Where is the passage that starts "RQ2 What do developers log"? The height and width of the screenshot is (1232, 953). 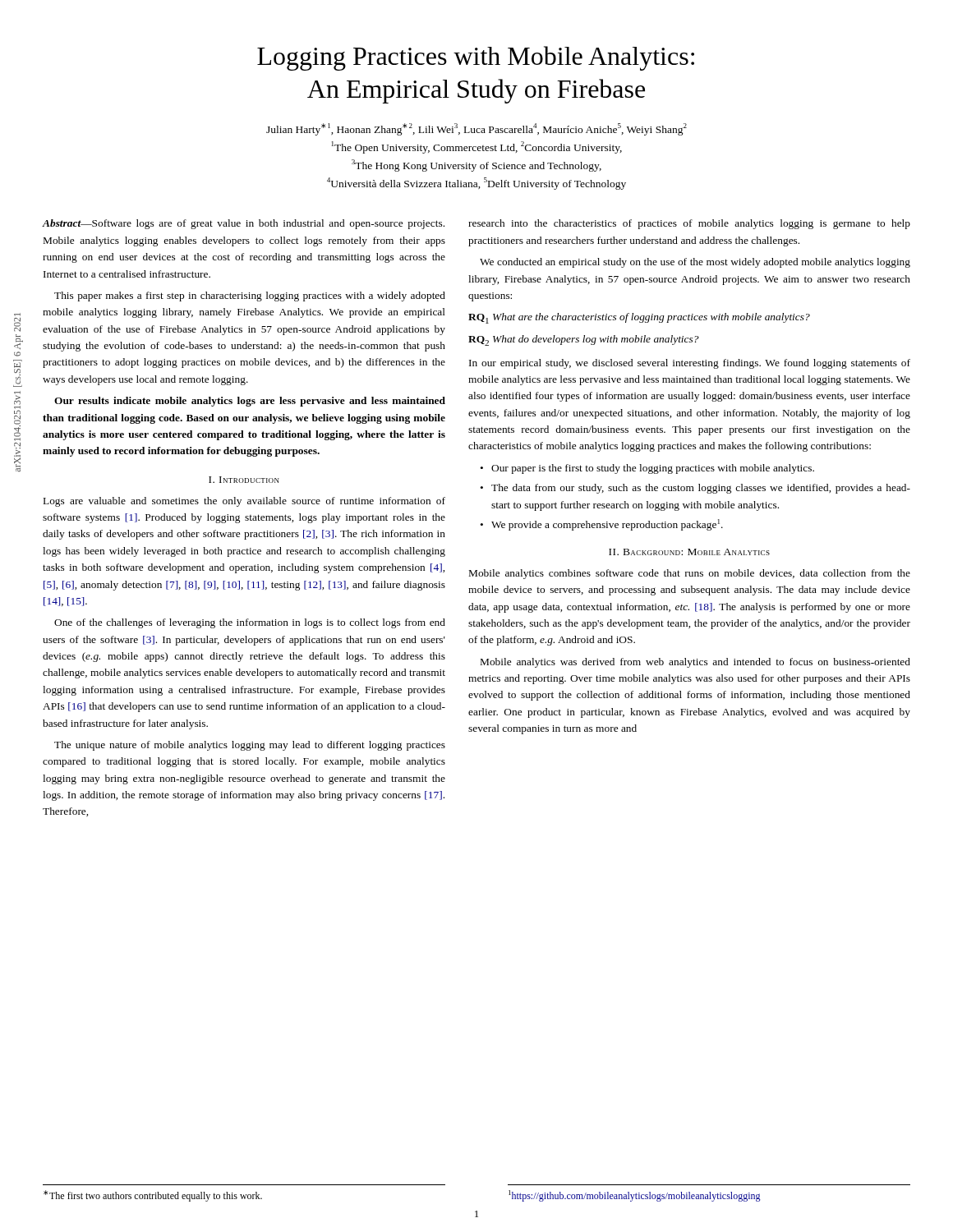[x=583, y=340]
